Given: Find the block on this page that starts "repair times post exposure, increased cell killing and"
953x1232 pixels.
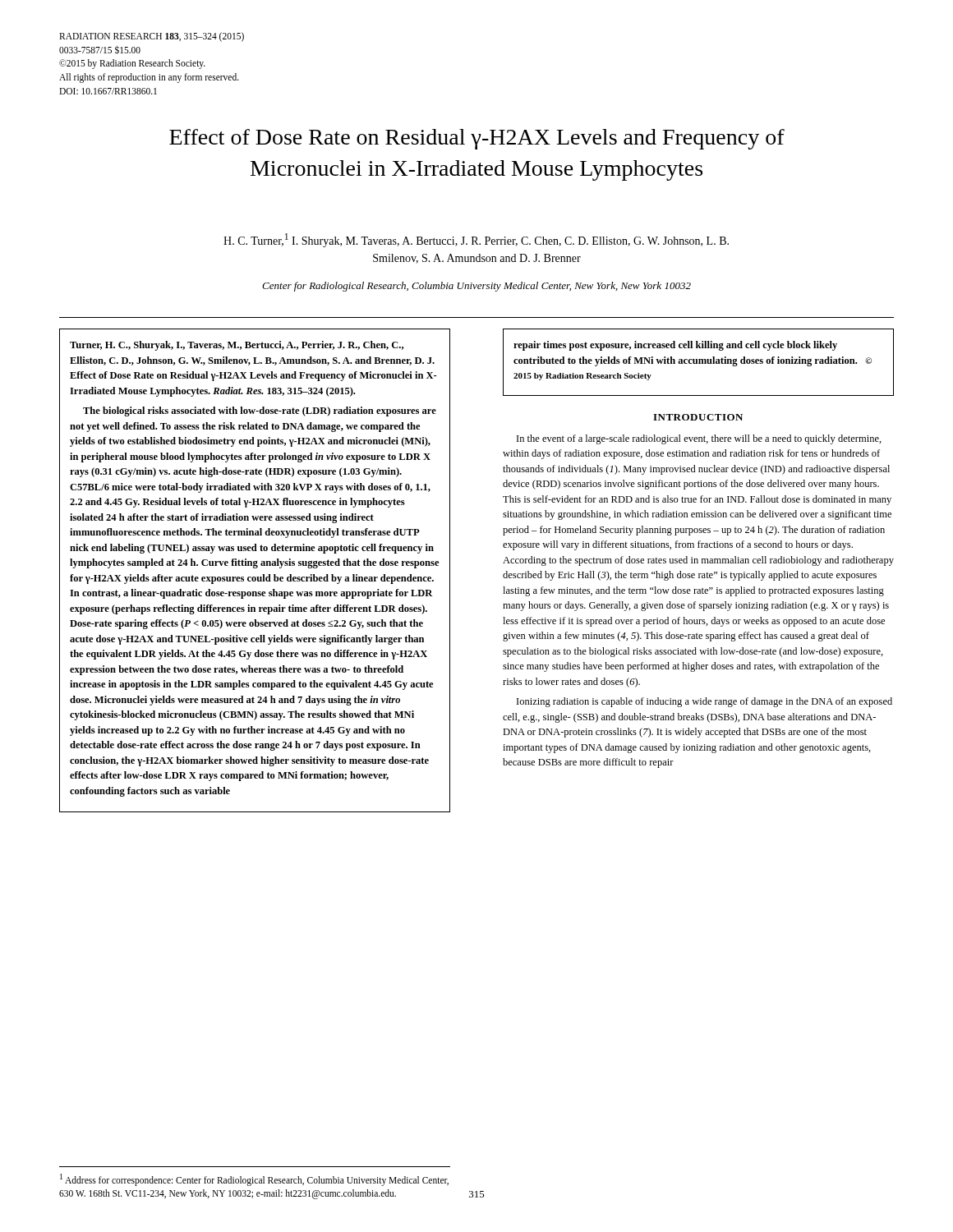Looking at the screenshot, I should [x=698, y=360].
